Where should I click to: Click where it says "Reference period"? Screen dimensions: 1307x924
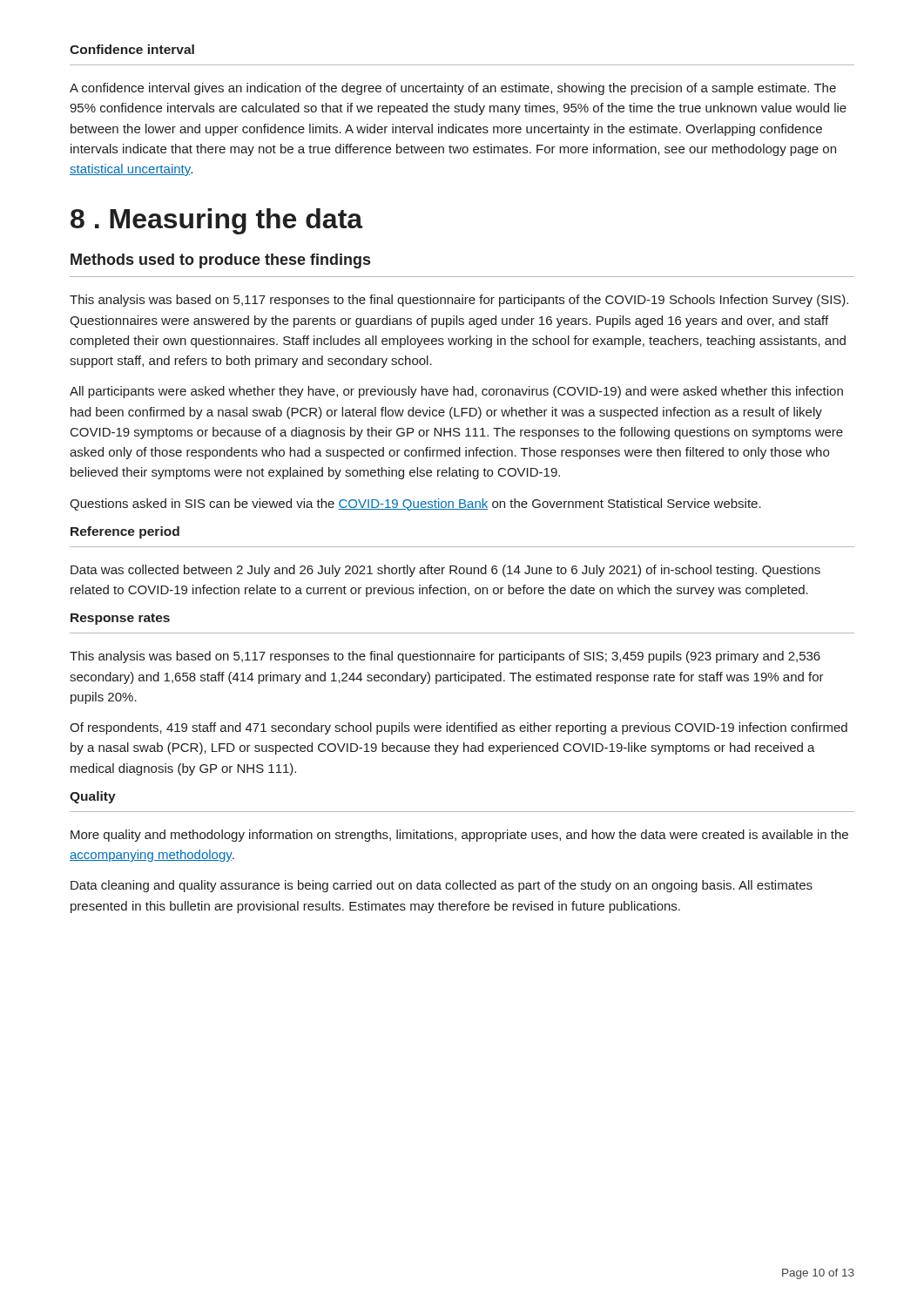point(125,531)
